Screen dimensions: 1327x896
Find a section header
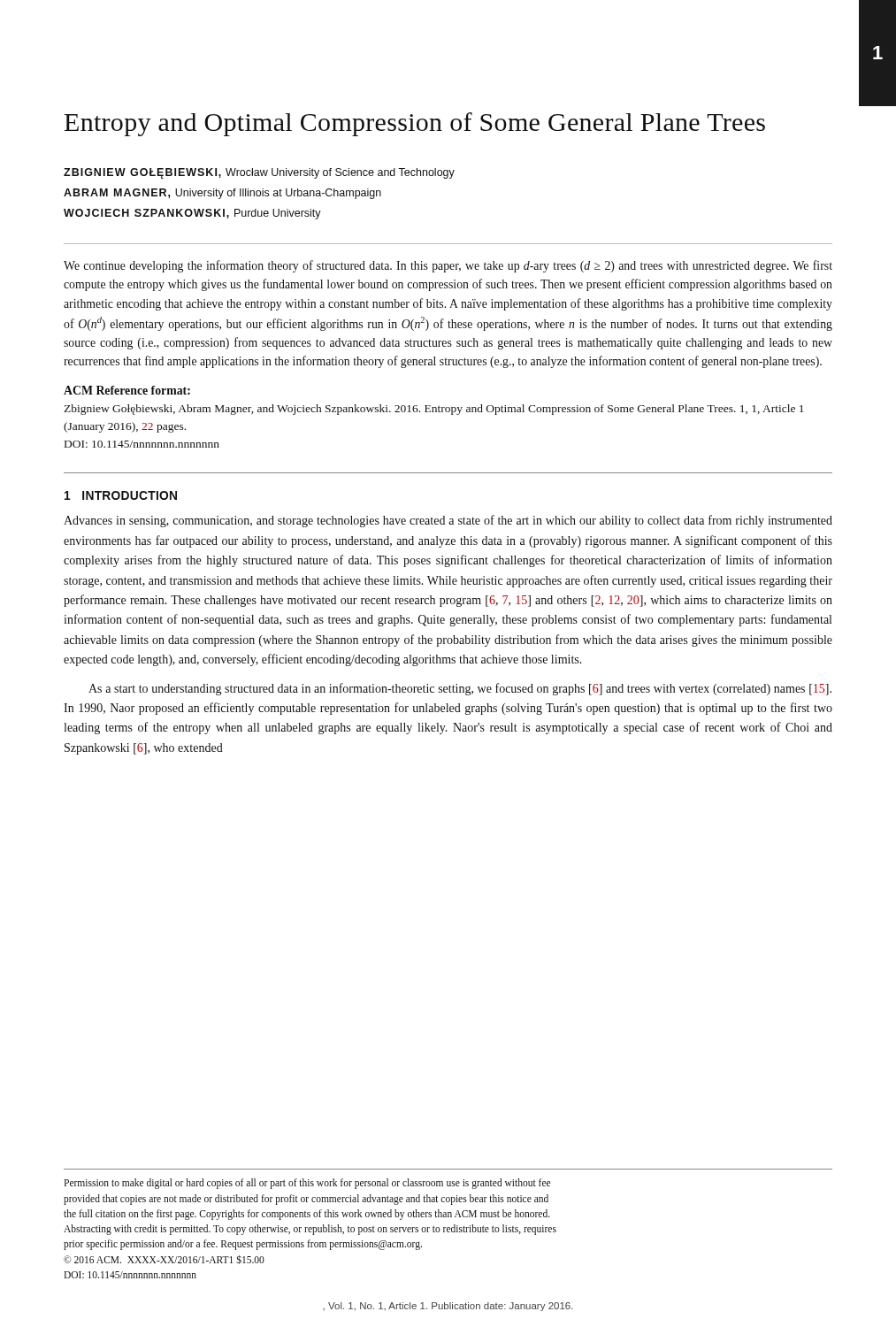(x=121, y=496)
